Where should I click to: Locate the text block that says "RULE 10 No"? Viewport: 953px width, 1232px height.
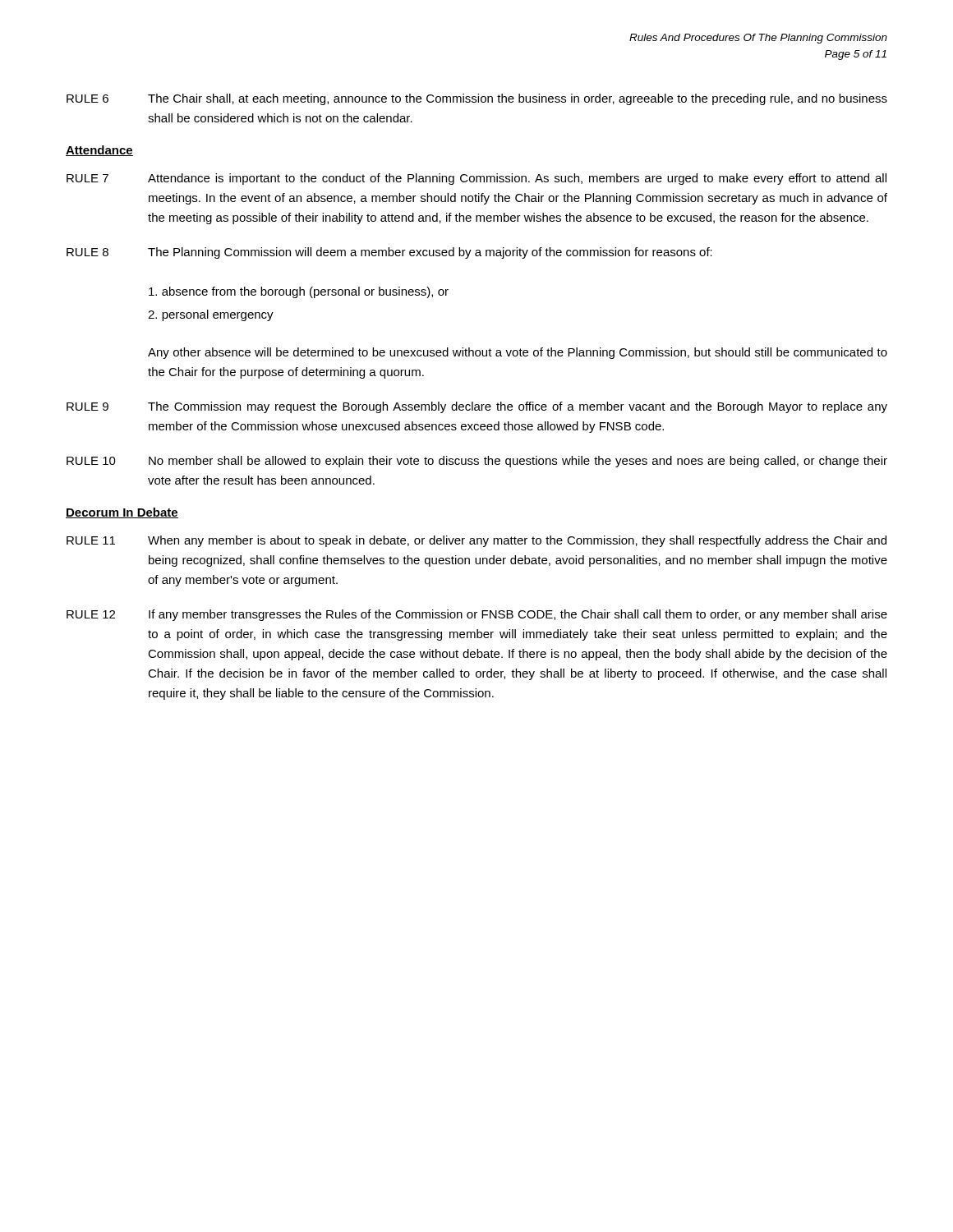point(476,471)
